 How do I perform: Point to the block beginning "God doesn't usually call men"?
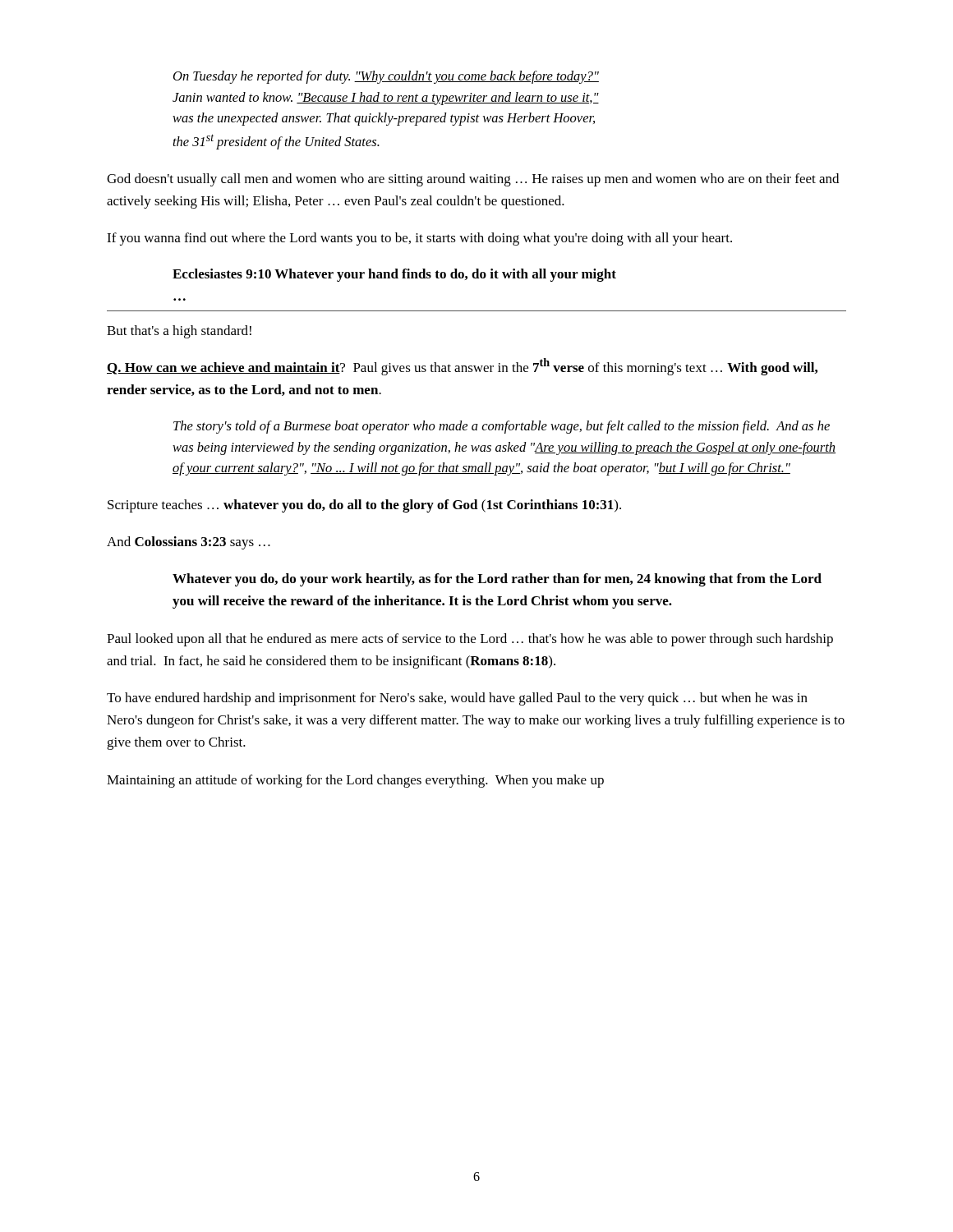(x=473, y=190)
